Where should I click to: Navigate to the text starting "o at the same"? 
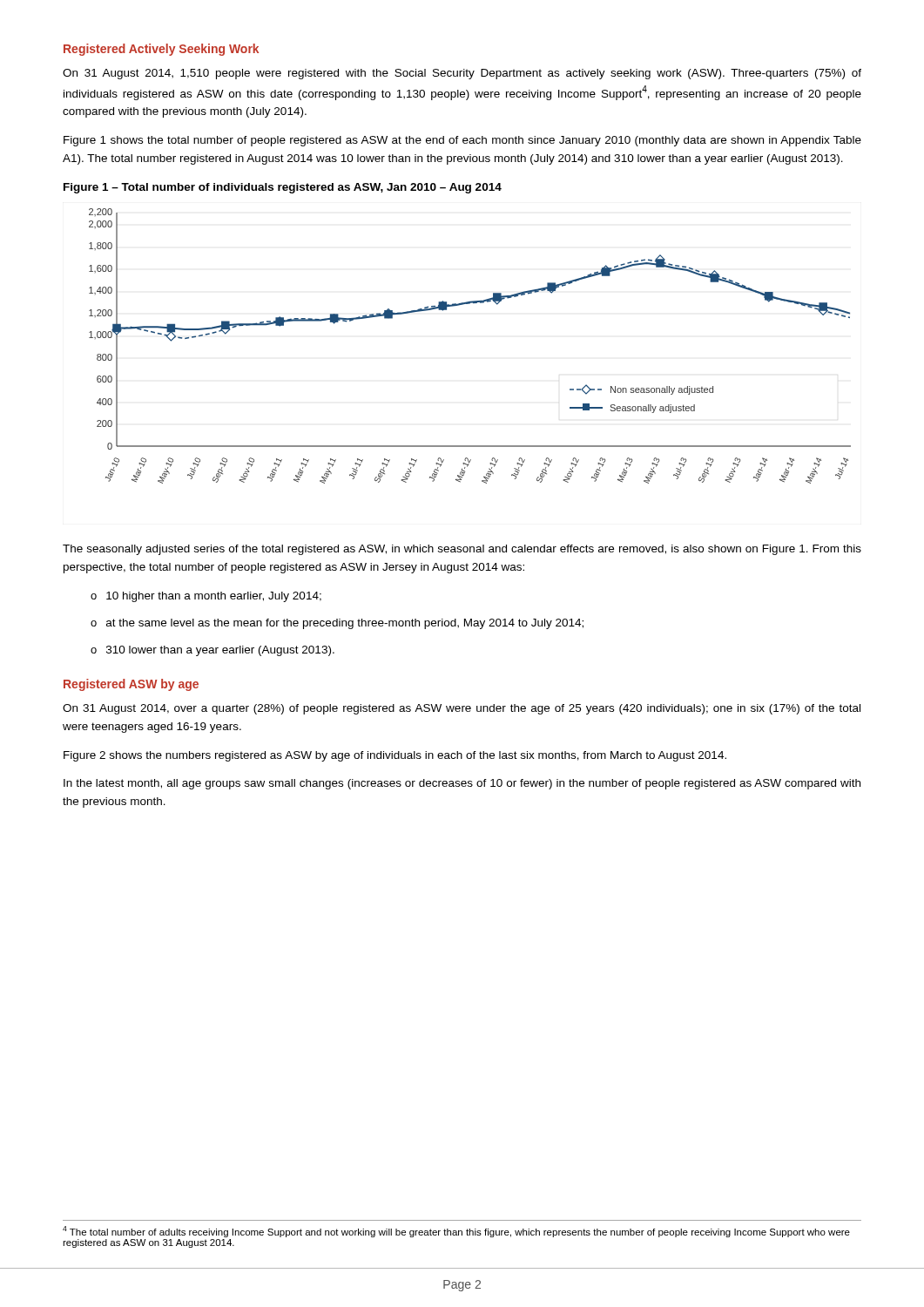coord(338,623)
